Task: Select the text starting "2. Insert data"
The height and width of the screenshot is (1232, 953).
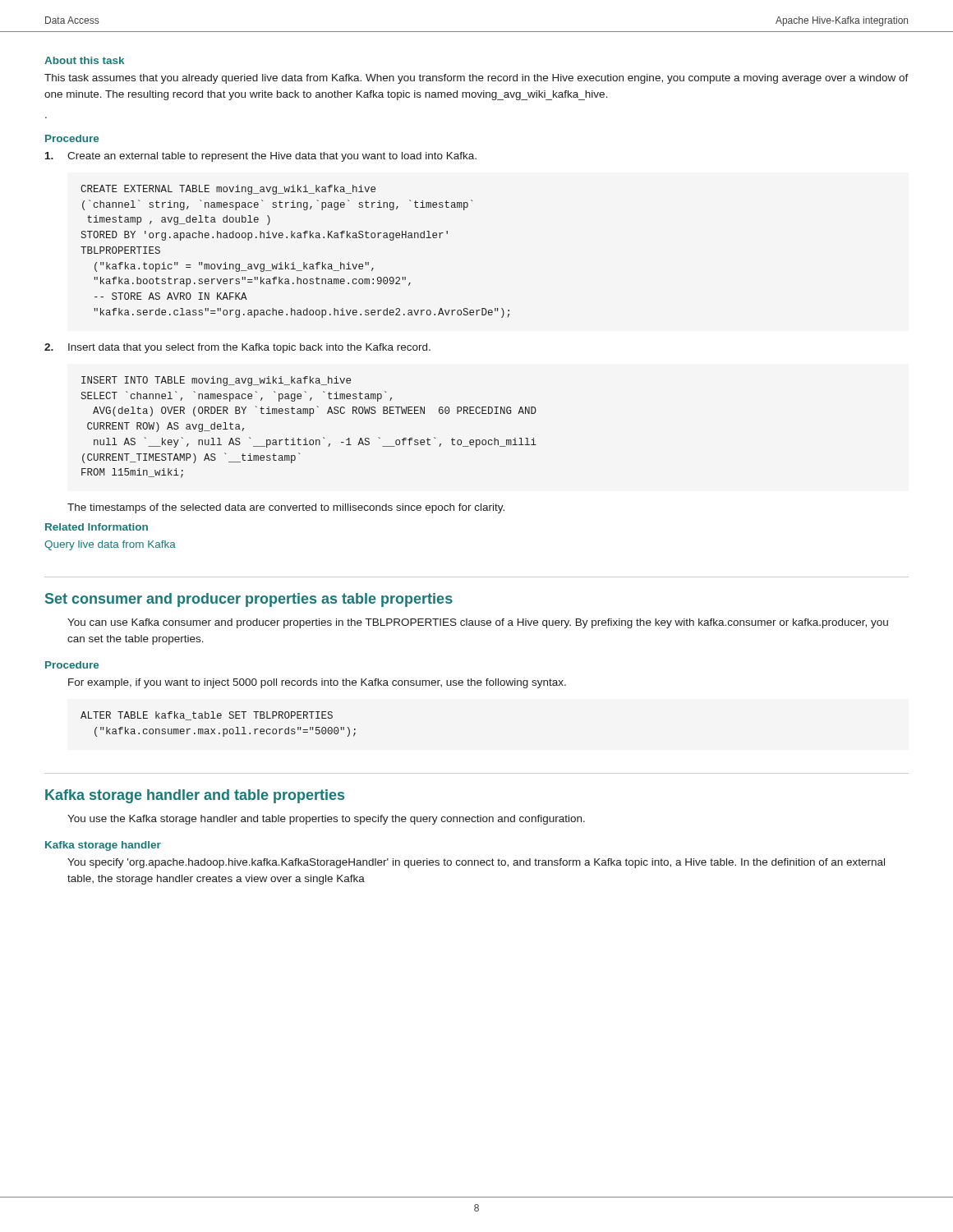Action: click(x=237, y=348)
